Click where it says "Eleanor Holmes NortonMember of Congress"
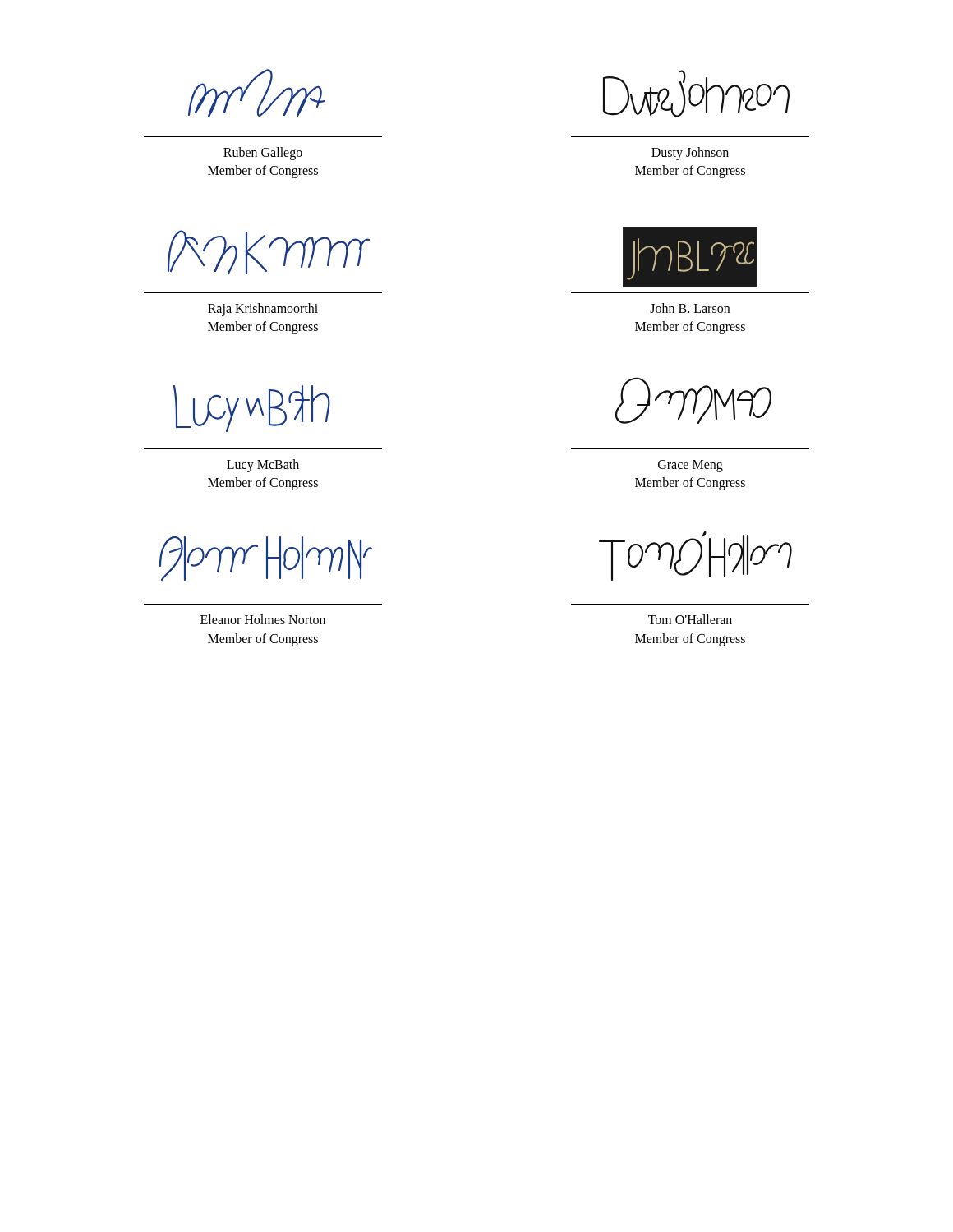The width and height of the screenshot is (953, 1232). [263, 629]
